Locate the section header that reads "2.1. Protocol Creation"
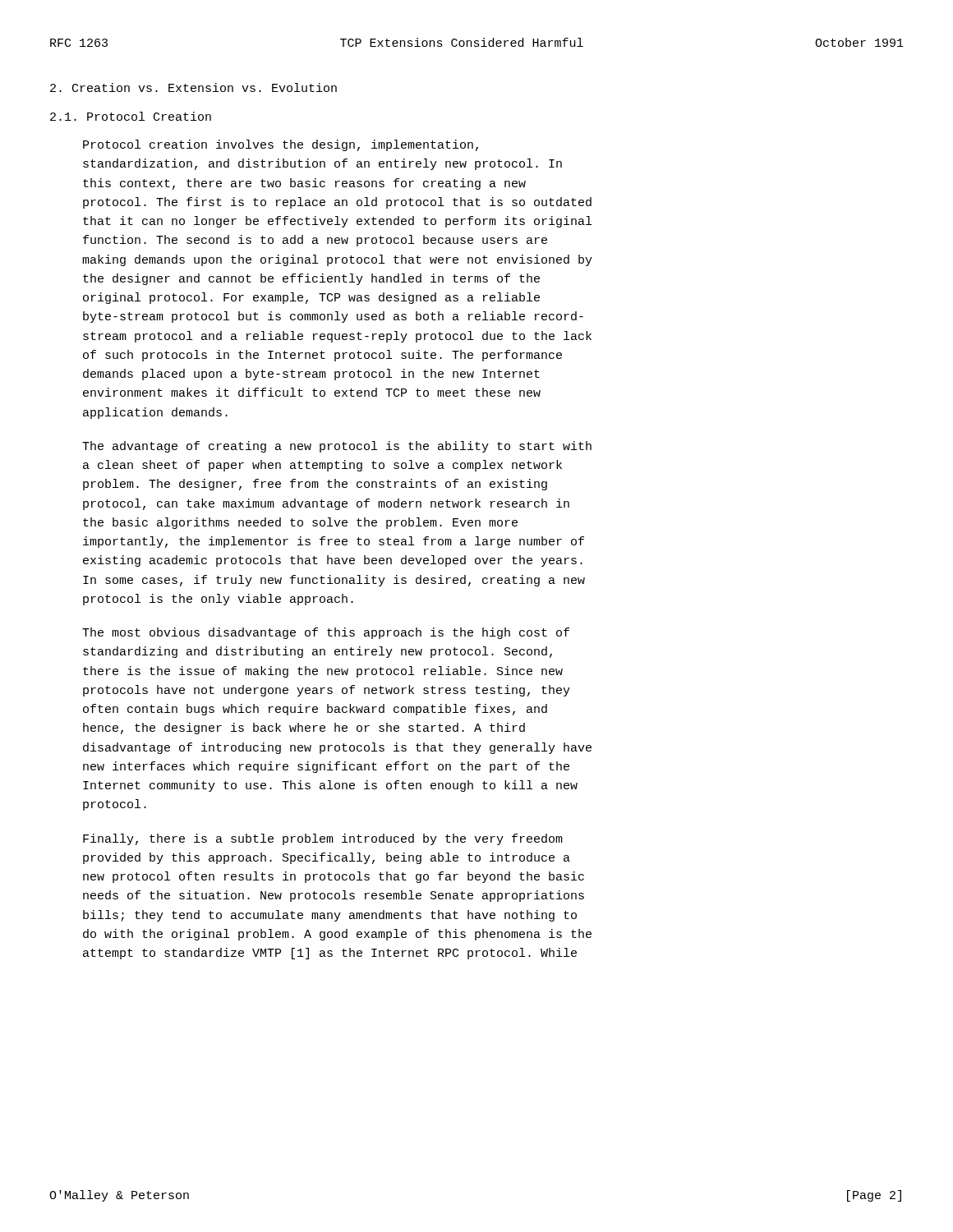953x1232 pixels. point(131,118)
